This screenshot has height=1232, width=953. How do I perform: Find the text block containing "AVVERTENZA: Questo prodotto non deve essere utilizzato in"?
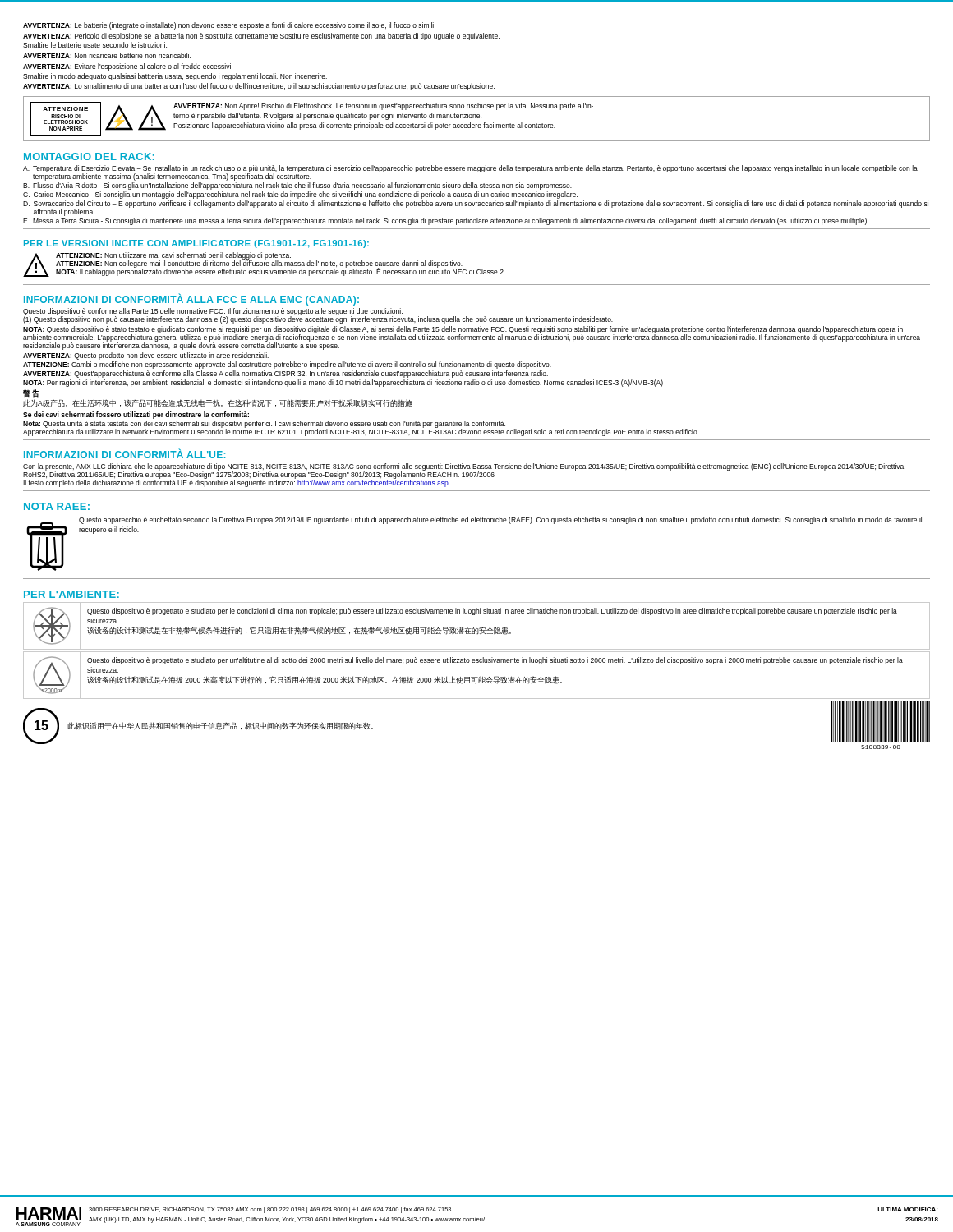[x=146, y=356]
